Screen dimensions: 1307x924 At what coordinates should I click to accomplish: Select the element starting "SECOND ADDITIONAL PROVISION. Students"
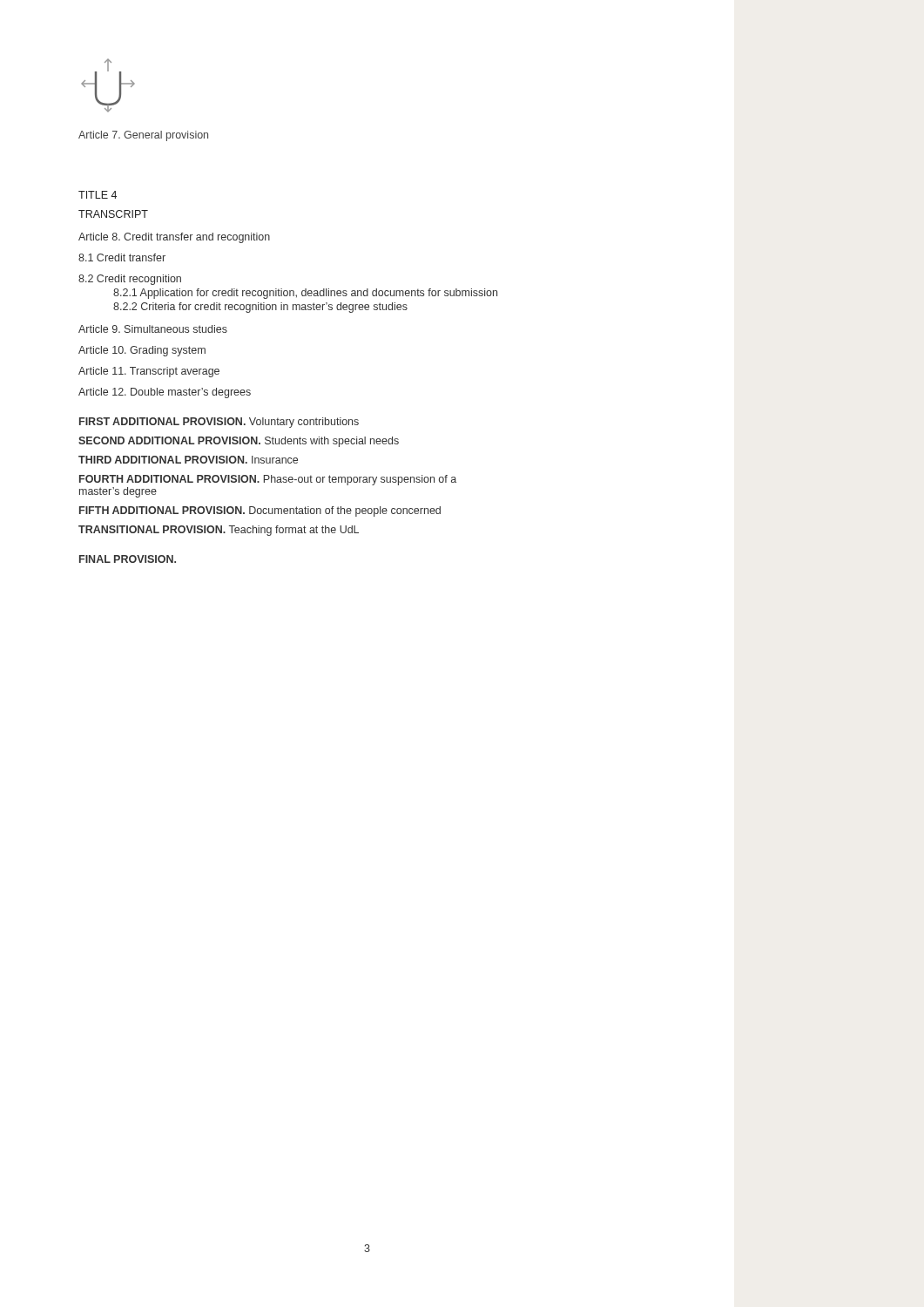(x=239, y=441)
